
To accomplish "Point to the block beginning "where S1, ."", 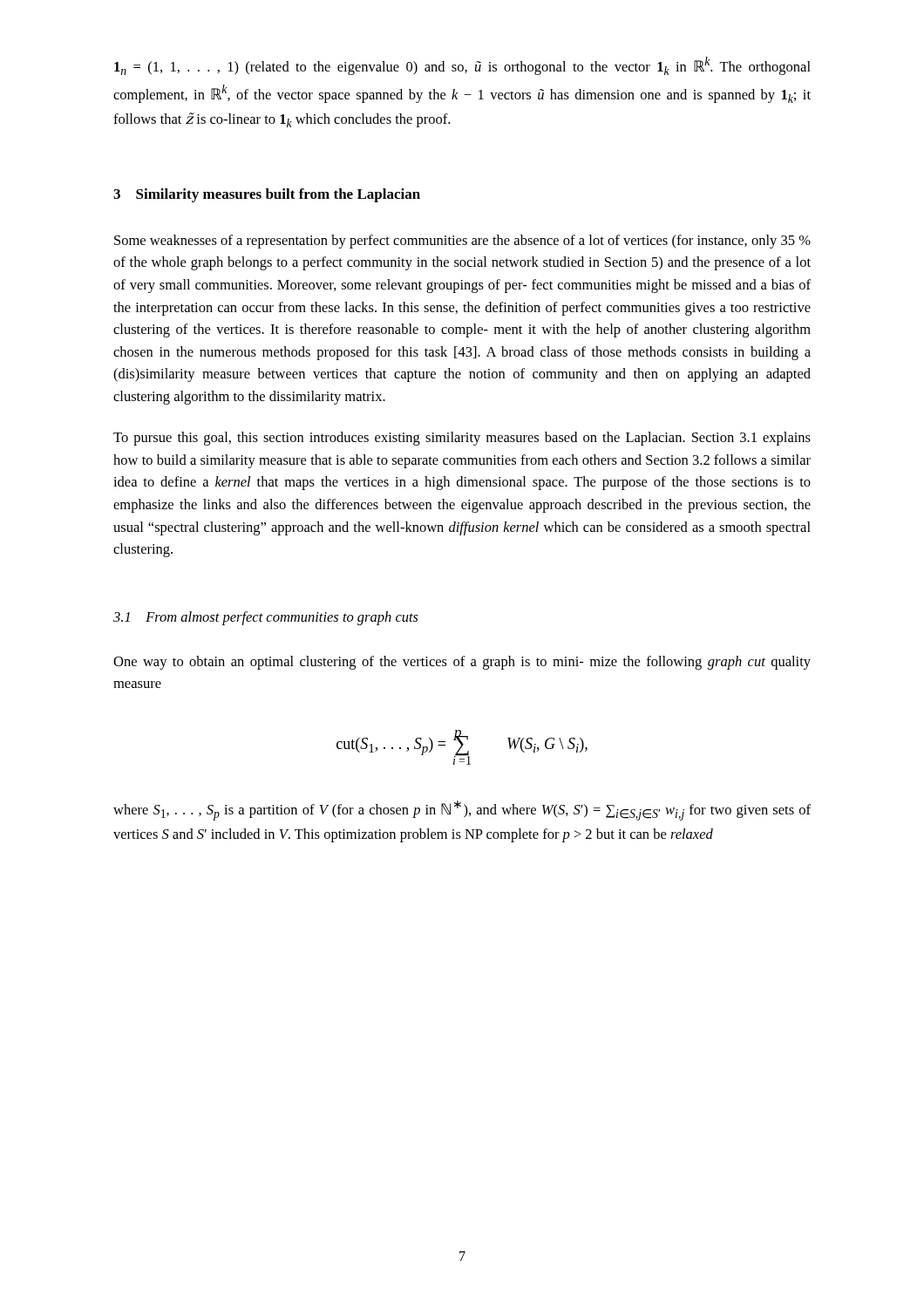I will pos(462,820).
